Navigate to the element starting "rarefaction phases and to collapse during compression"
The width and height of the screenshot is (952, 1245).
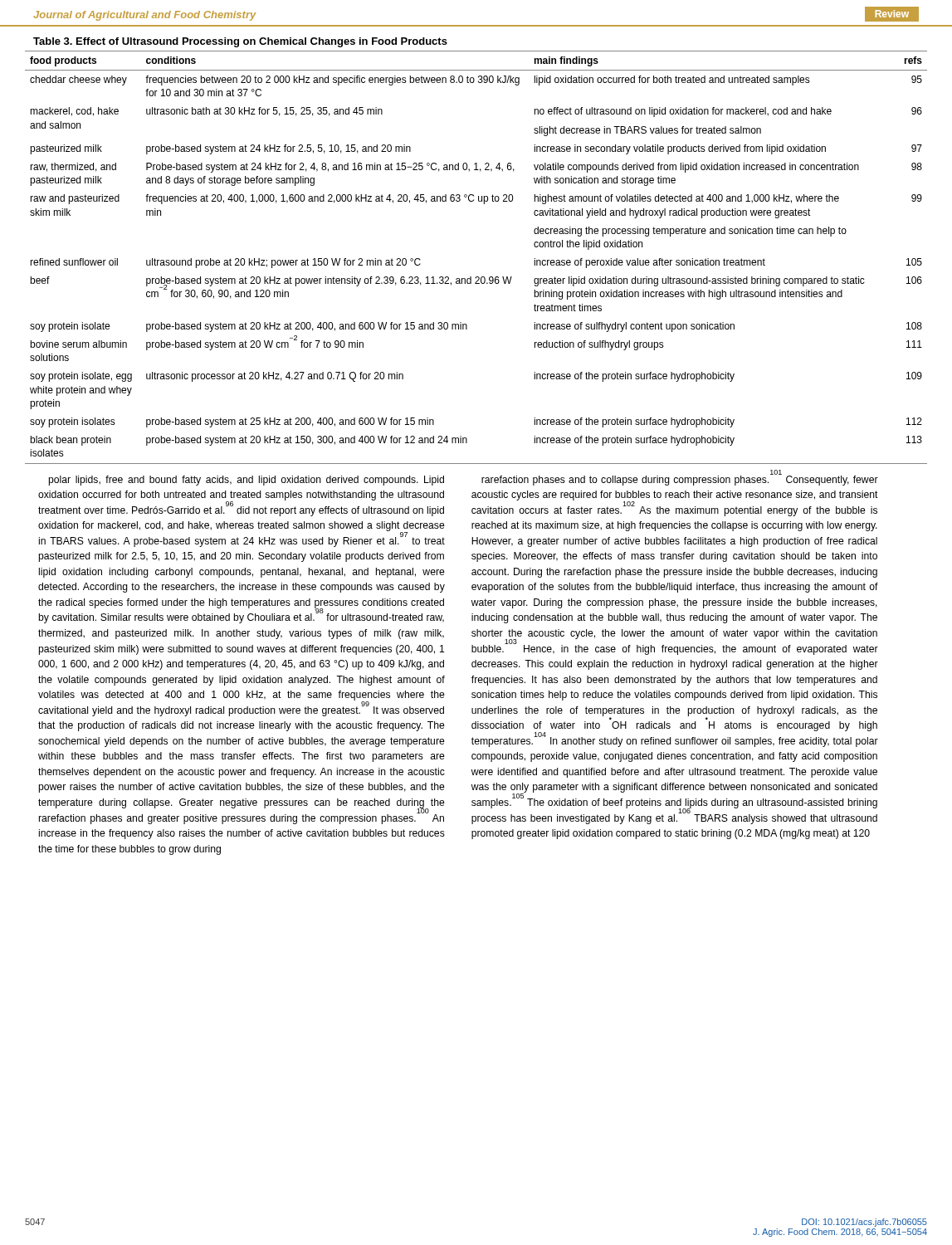(x=674, y=657)
